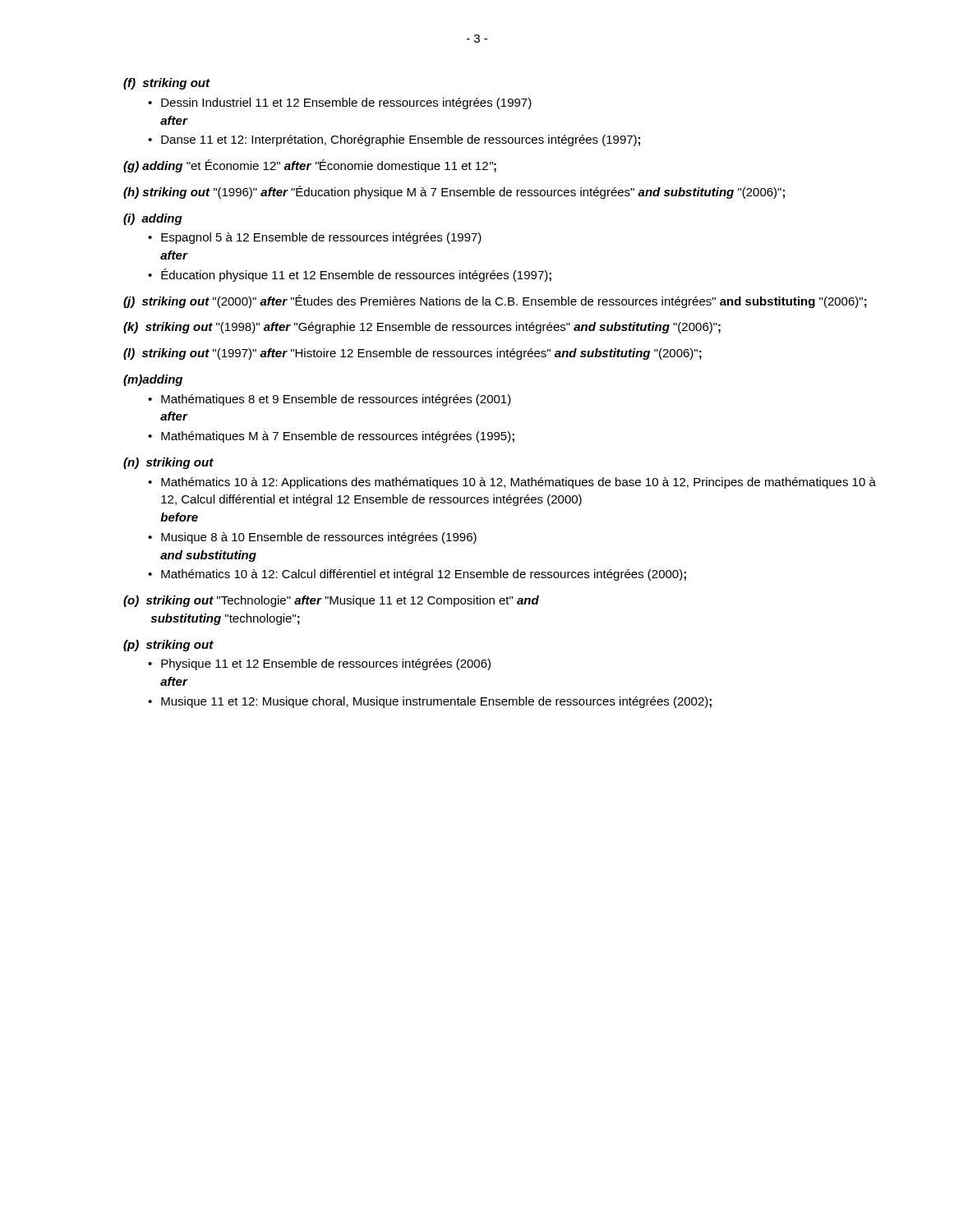Select the region starting "(m)adding Mathématiques 8 et 9 Ensemble"

[x=506, y=408]
